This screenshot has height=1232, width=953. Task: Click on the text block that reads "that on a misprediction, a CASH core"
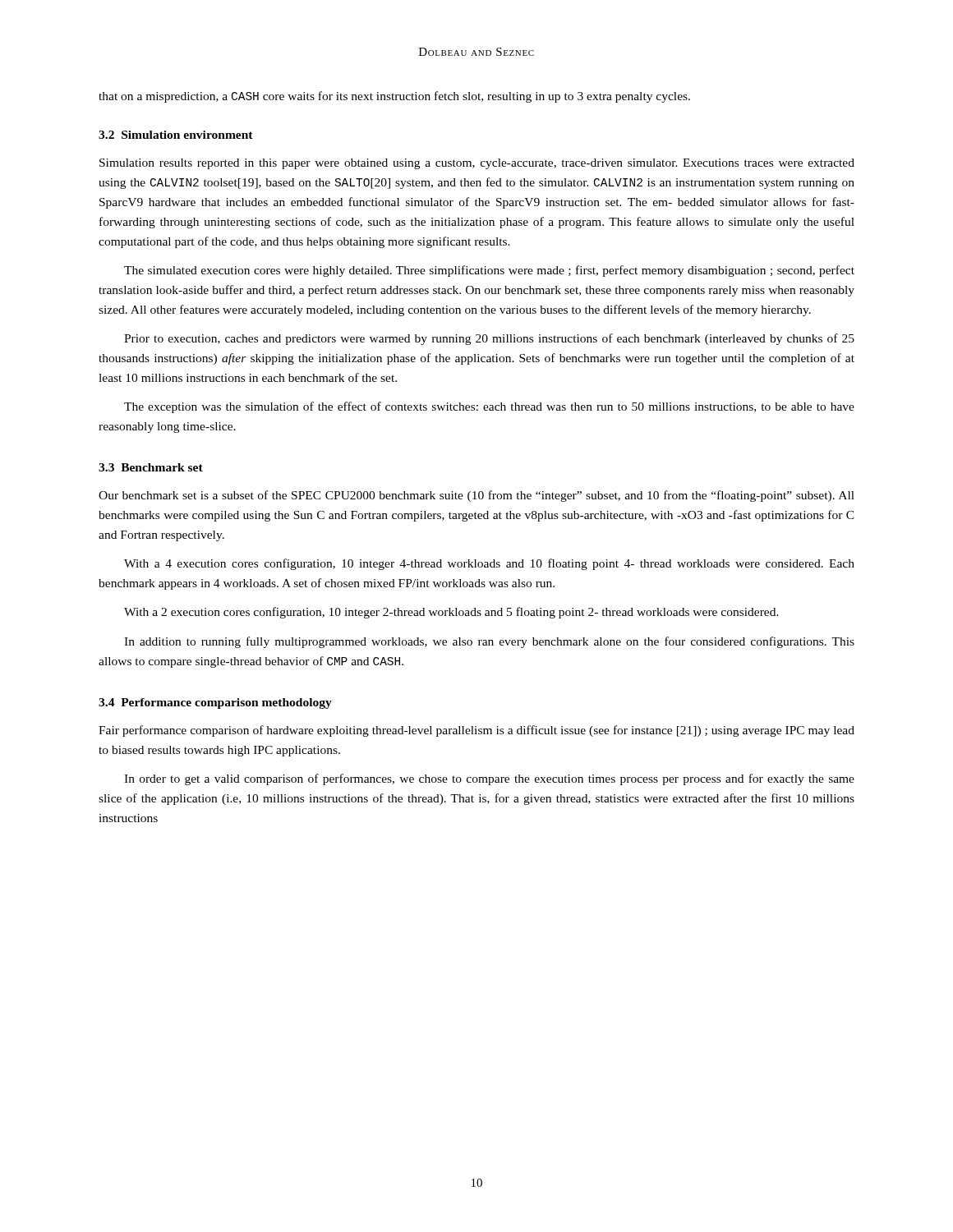(x=395, y=96)
